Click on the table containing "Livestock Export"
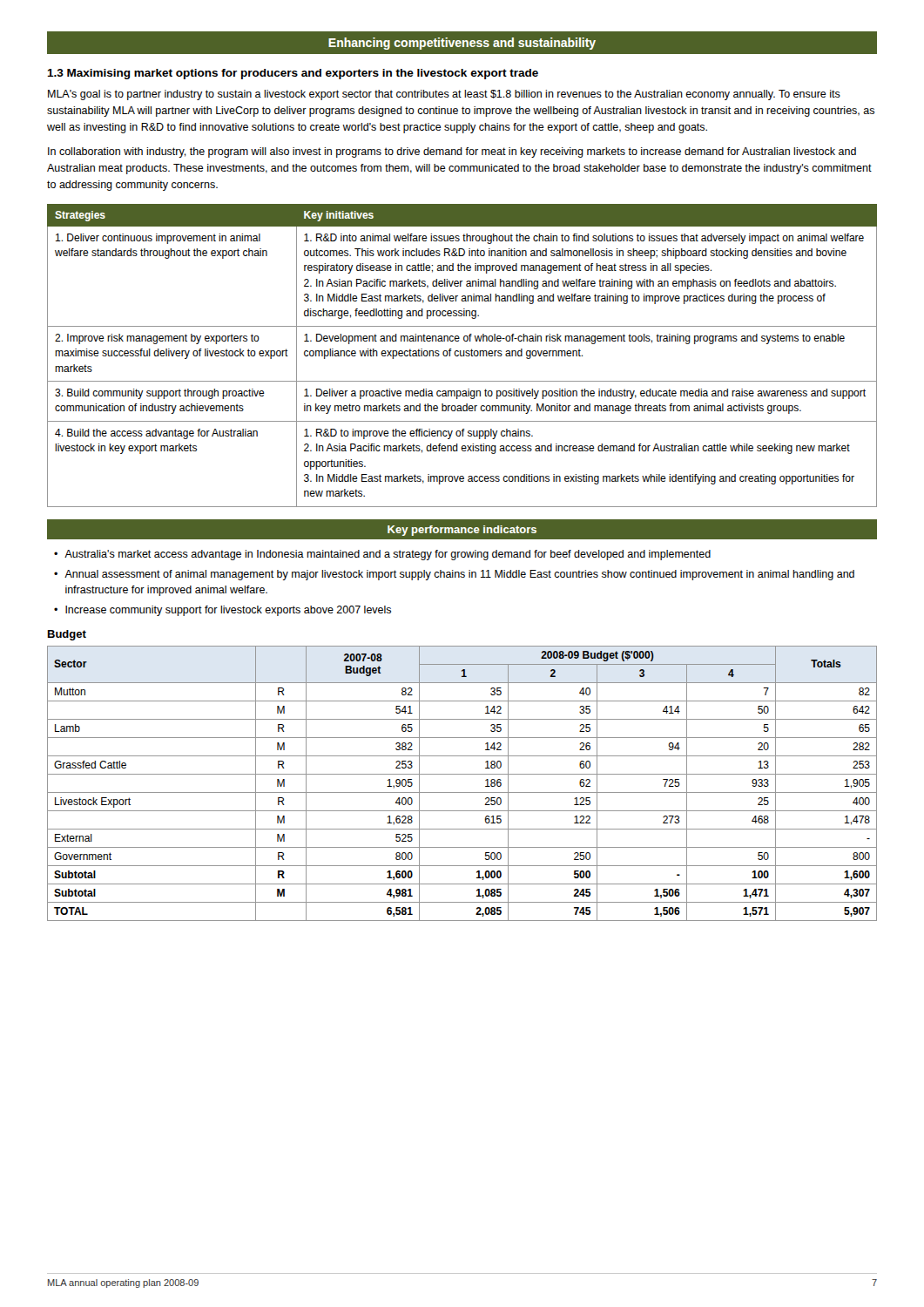924x1307 pixels. 462,783
